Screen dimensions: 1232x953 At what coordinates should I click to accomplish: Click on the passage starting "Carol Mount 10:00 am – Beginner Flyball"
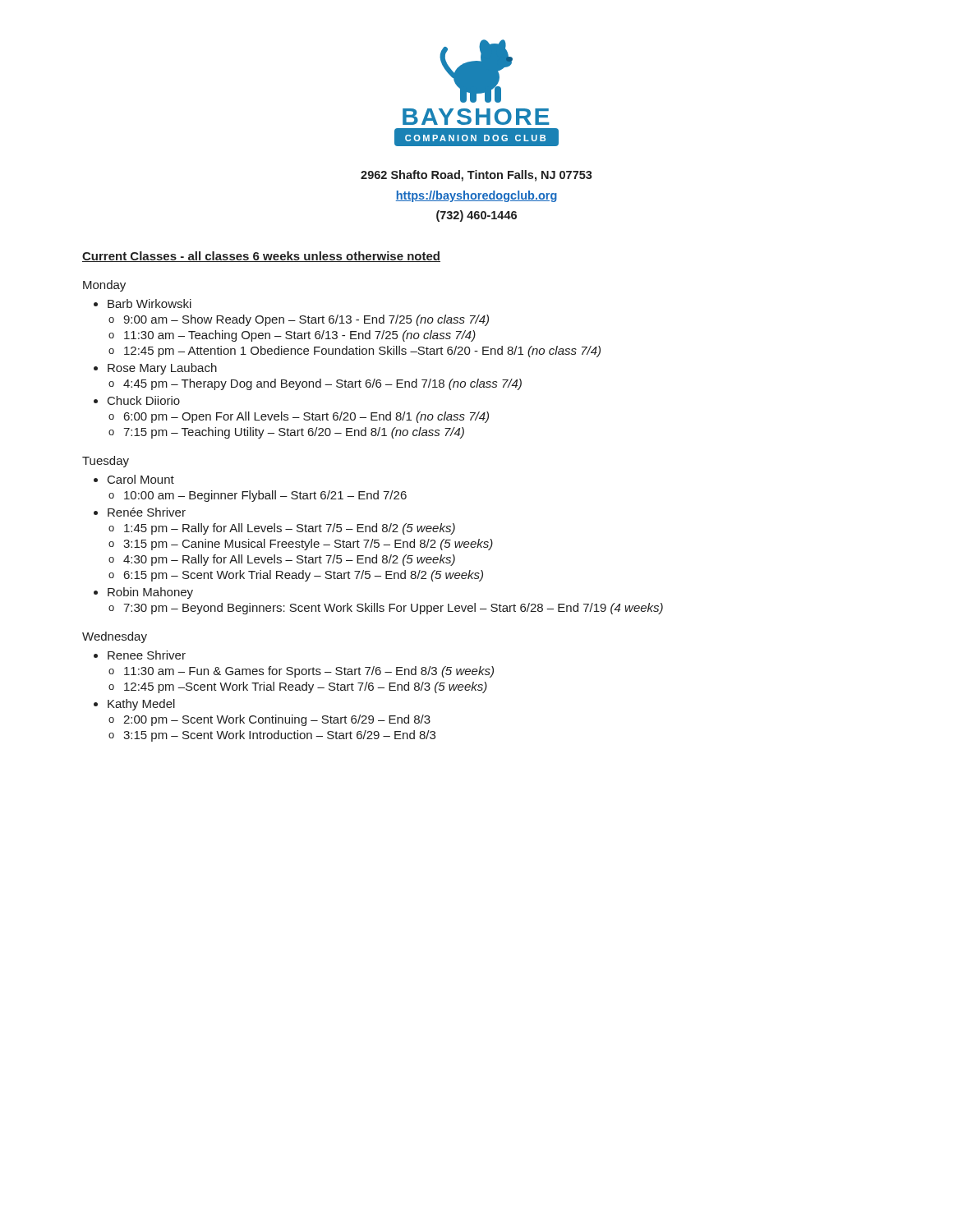pos(141,479)
